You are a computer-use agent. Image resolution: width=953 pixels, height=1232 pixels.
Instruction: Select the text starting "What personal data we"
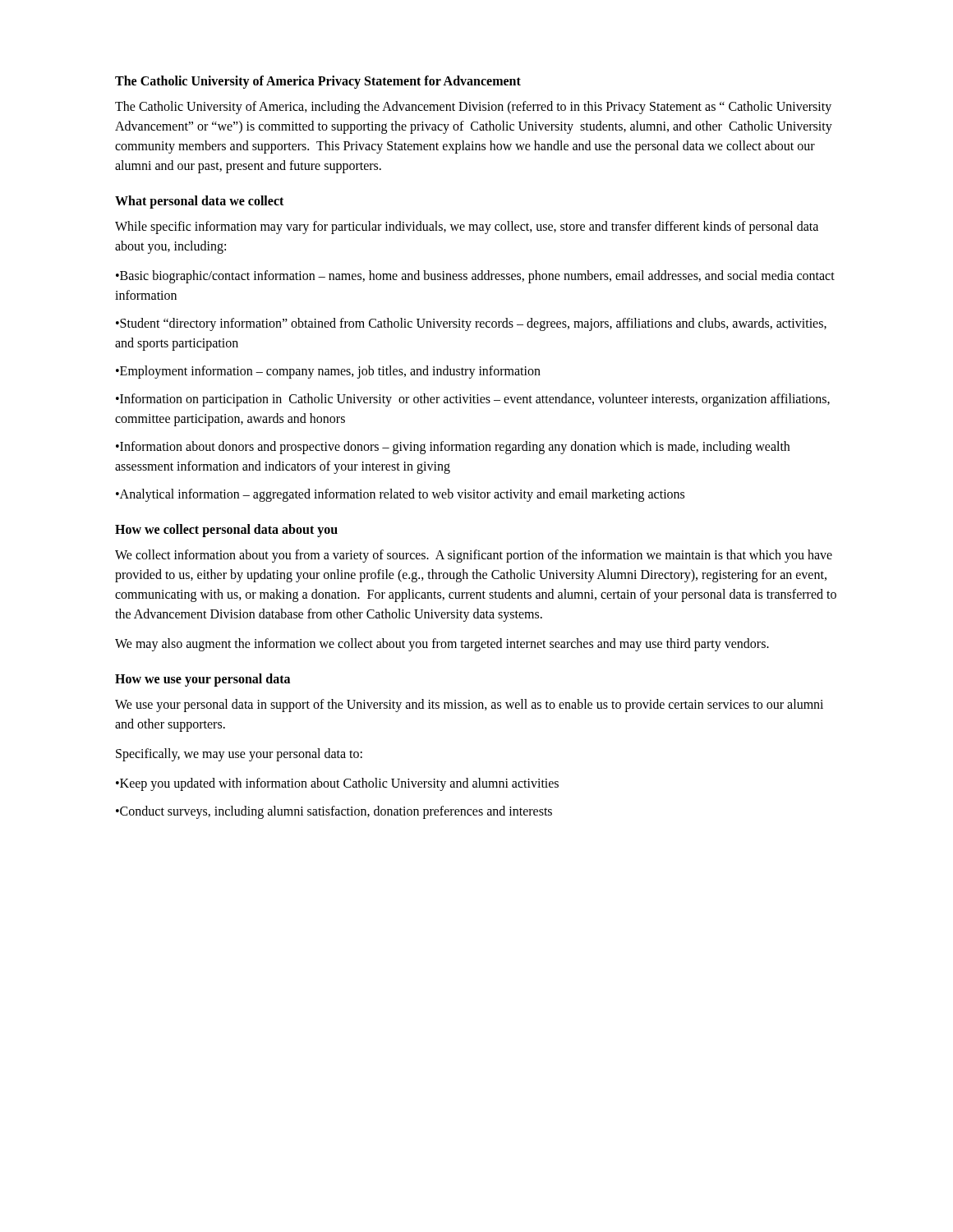tap(199, 201)
